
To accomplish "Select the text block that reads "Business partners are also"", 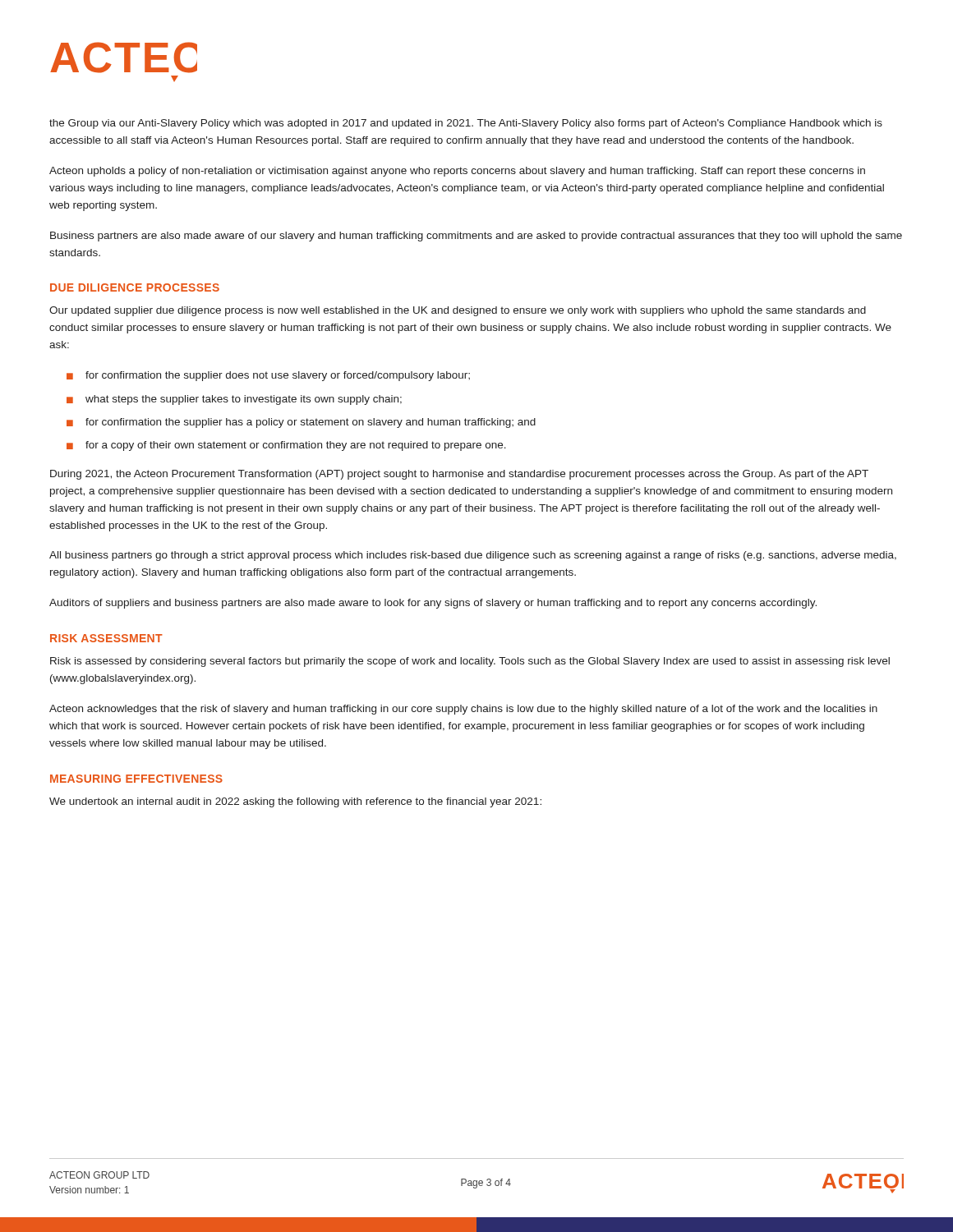I will pos(476,244).
